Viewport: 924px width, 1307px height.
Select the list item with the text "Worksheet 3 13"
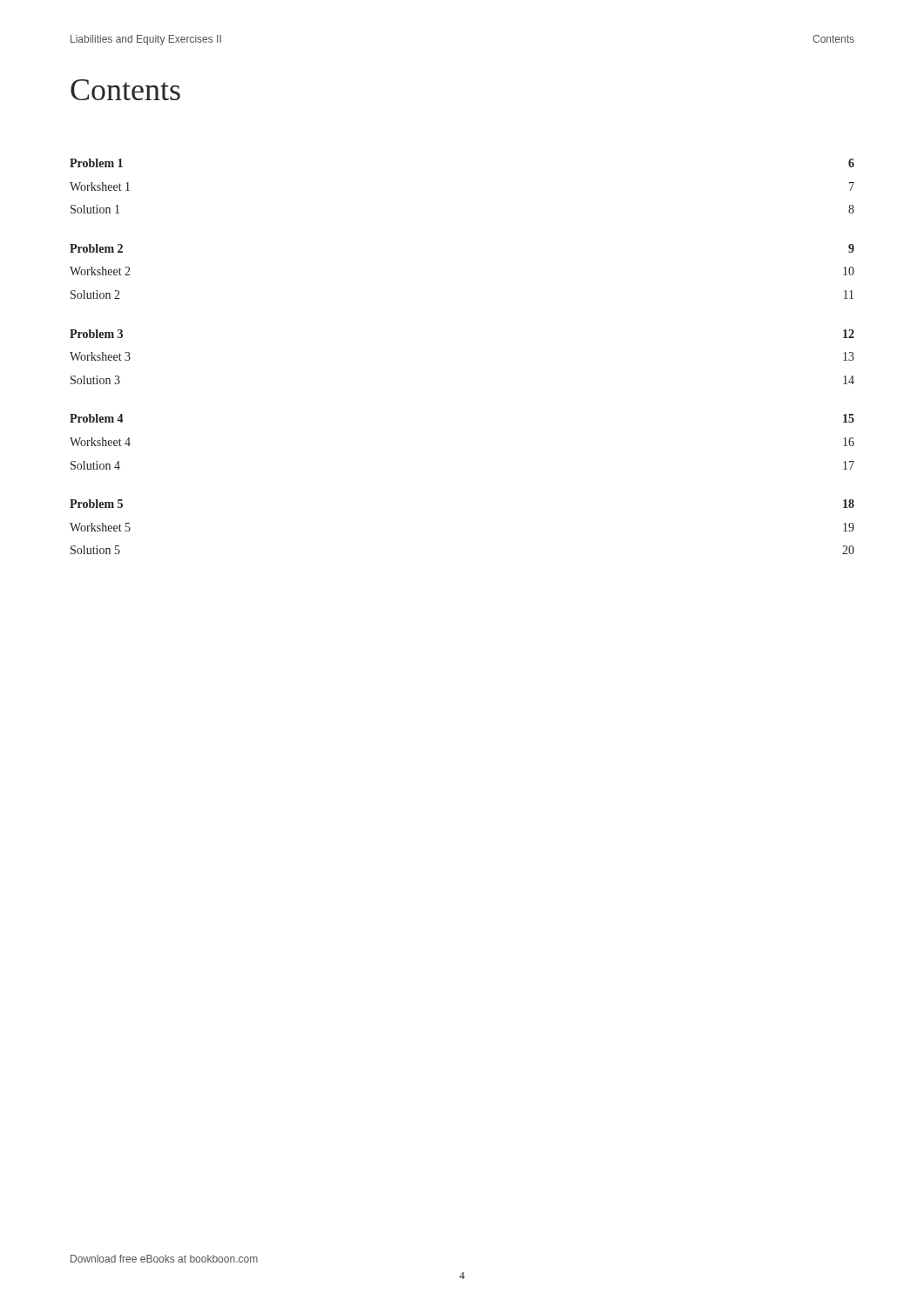pyautogui.click(x=104, y=355)
